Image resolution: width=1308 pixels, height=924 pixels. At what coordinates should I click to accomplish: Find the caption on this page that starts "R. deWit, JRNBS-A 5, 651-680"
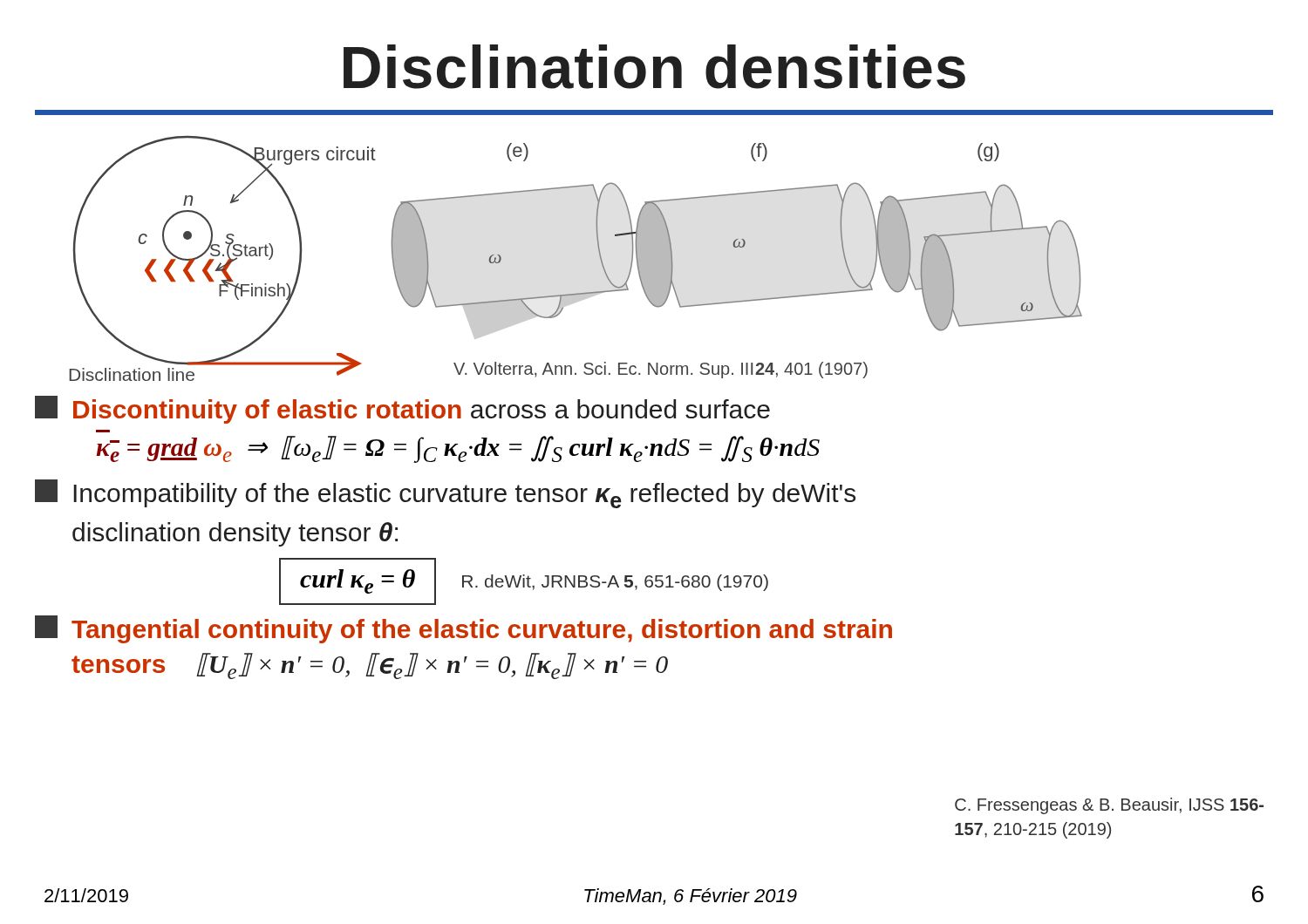tap(615, 581)
